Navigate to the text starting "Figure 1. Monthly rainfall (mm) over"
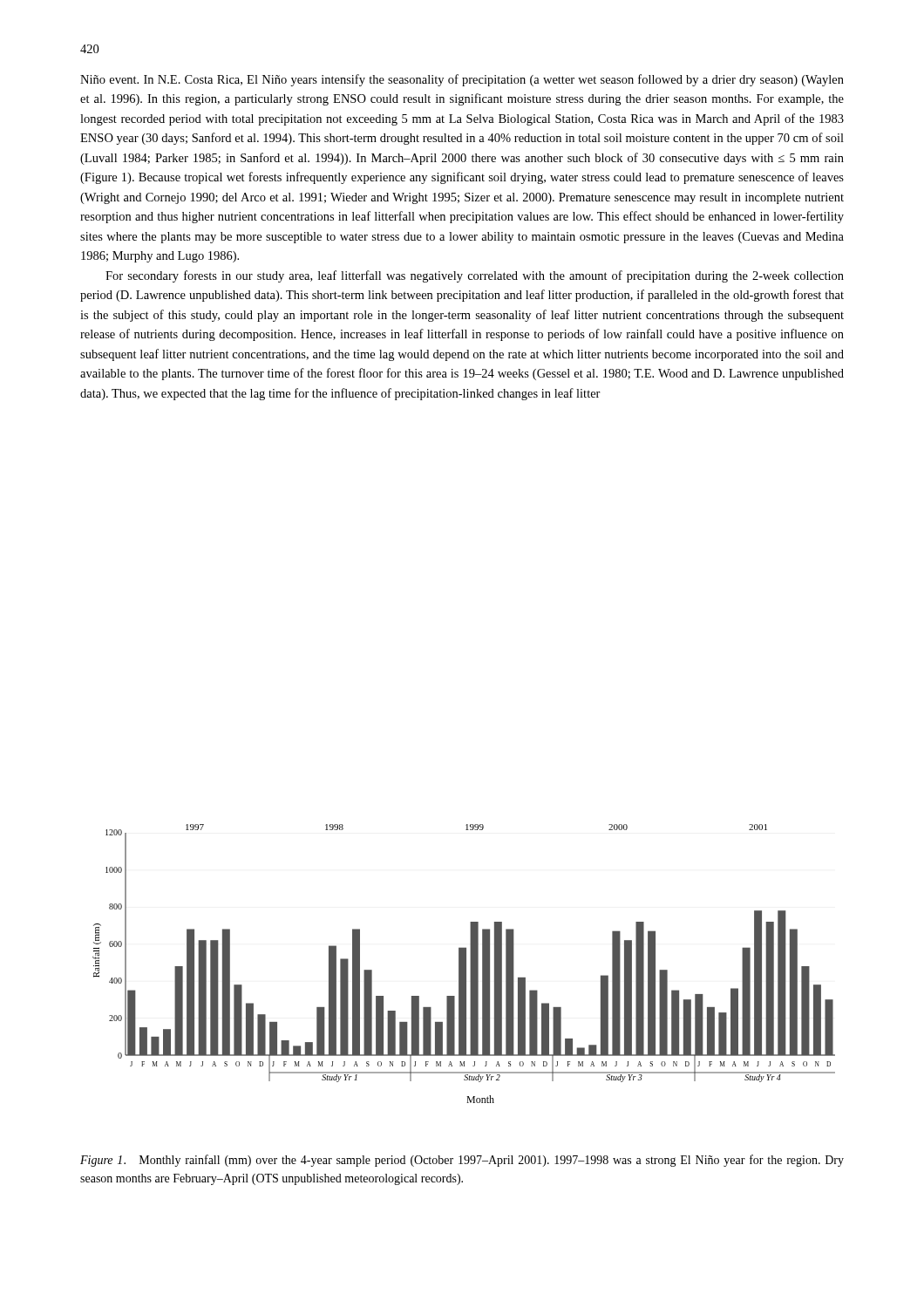 point(462,1169)
